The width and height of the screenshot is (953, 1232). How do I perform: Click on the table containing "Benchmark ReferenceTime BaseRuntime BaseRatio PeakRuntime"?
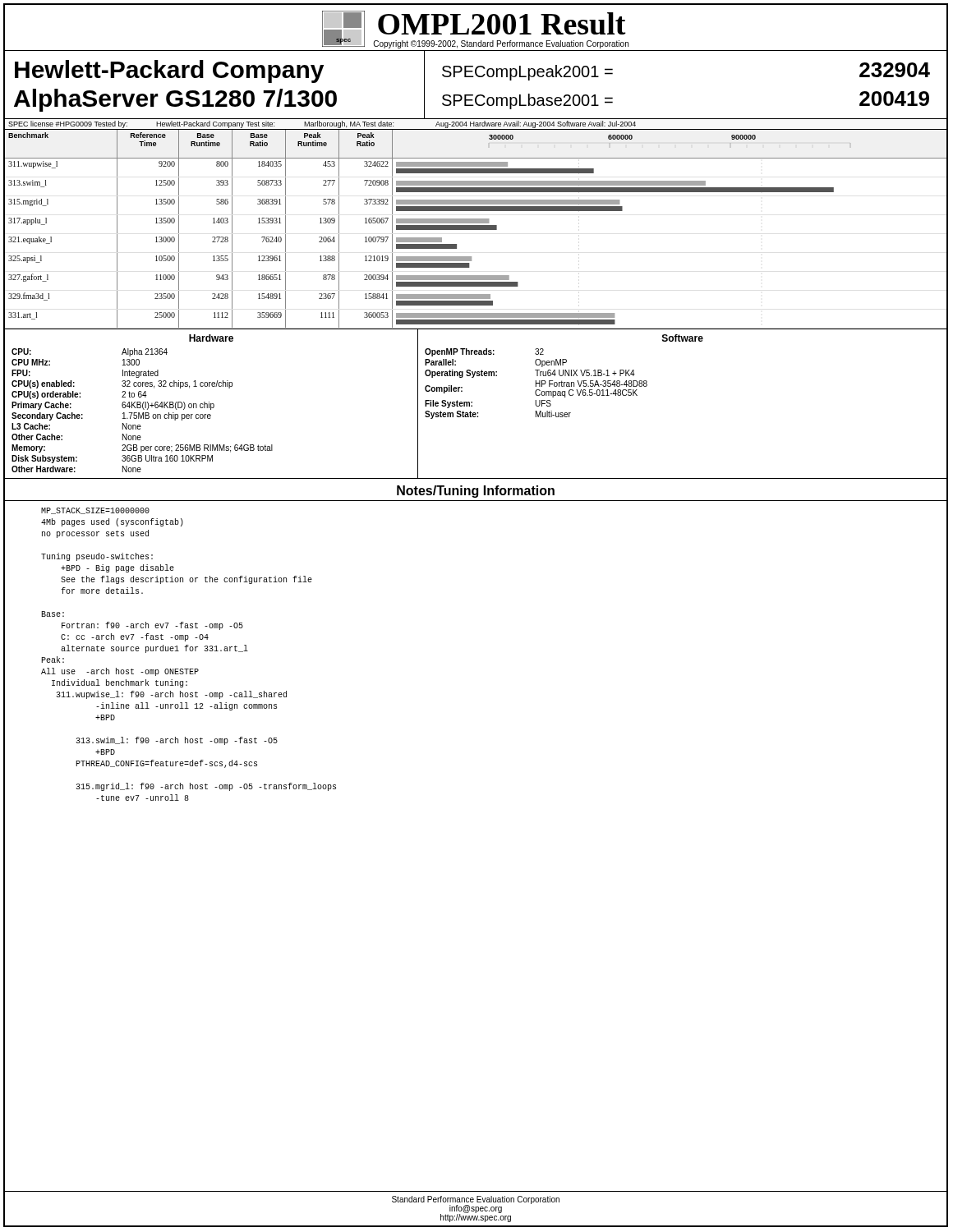tap(476, 230)
